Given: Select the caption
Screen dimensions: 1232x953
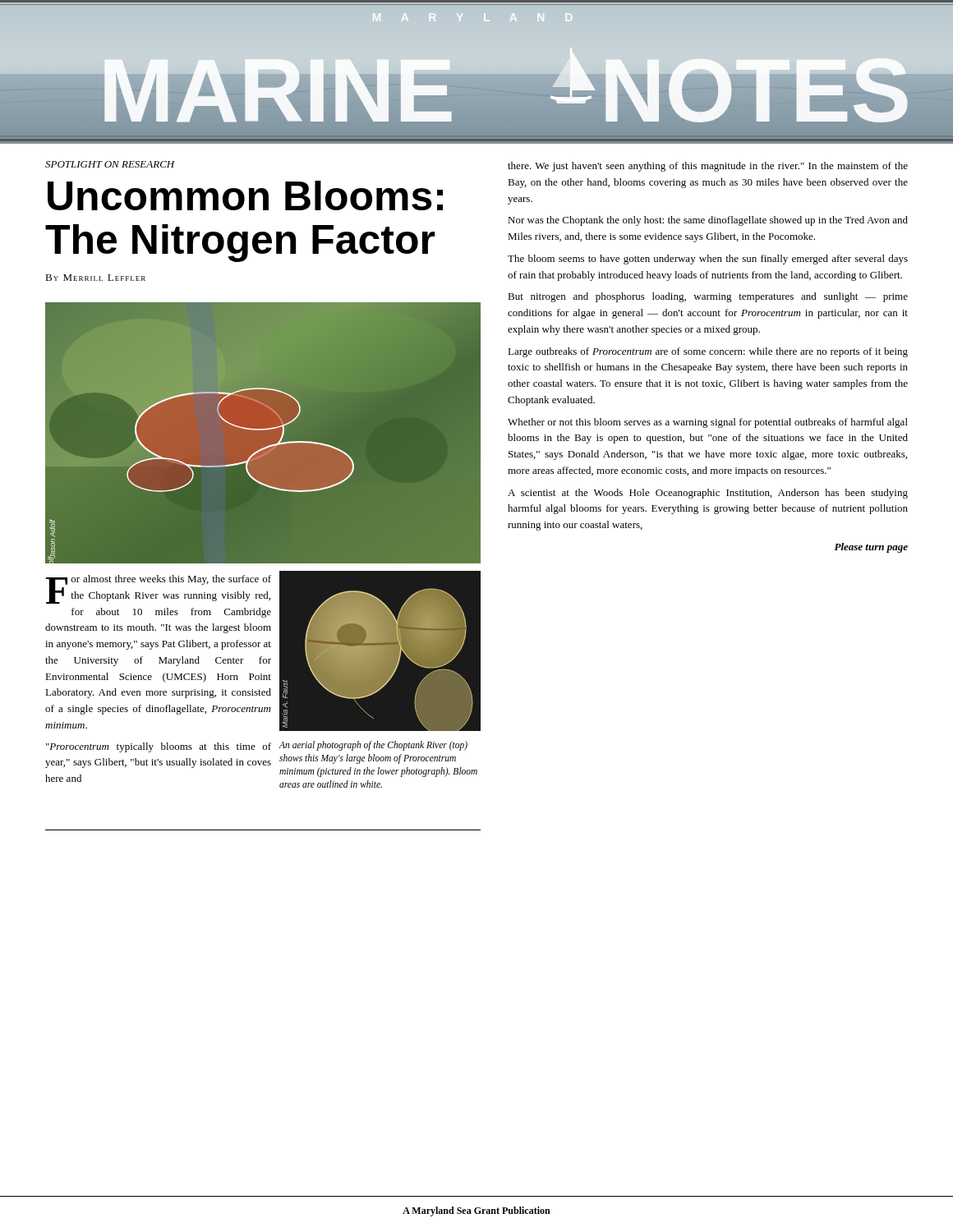Looking at the screenshot, I should (380, 765).
